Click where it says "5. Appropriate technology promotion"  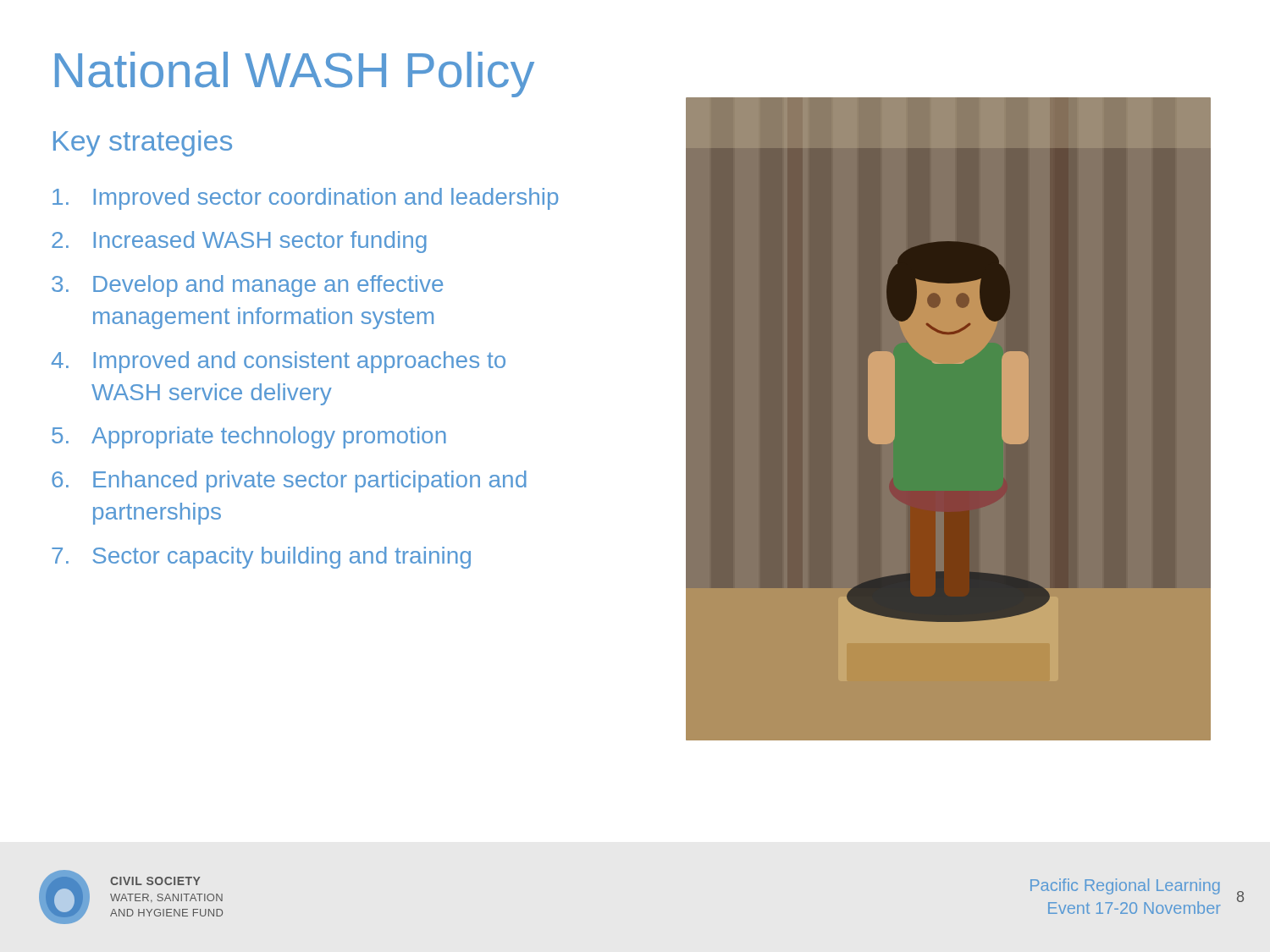[347, 436]
